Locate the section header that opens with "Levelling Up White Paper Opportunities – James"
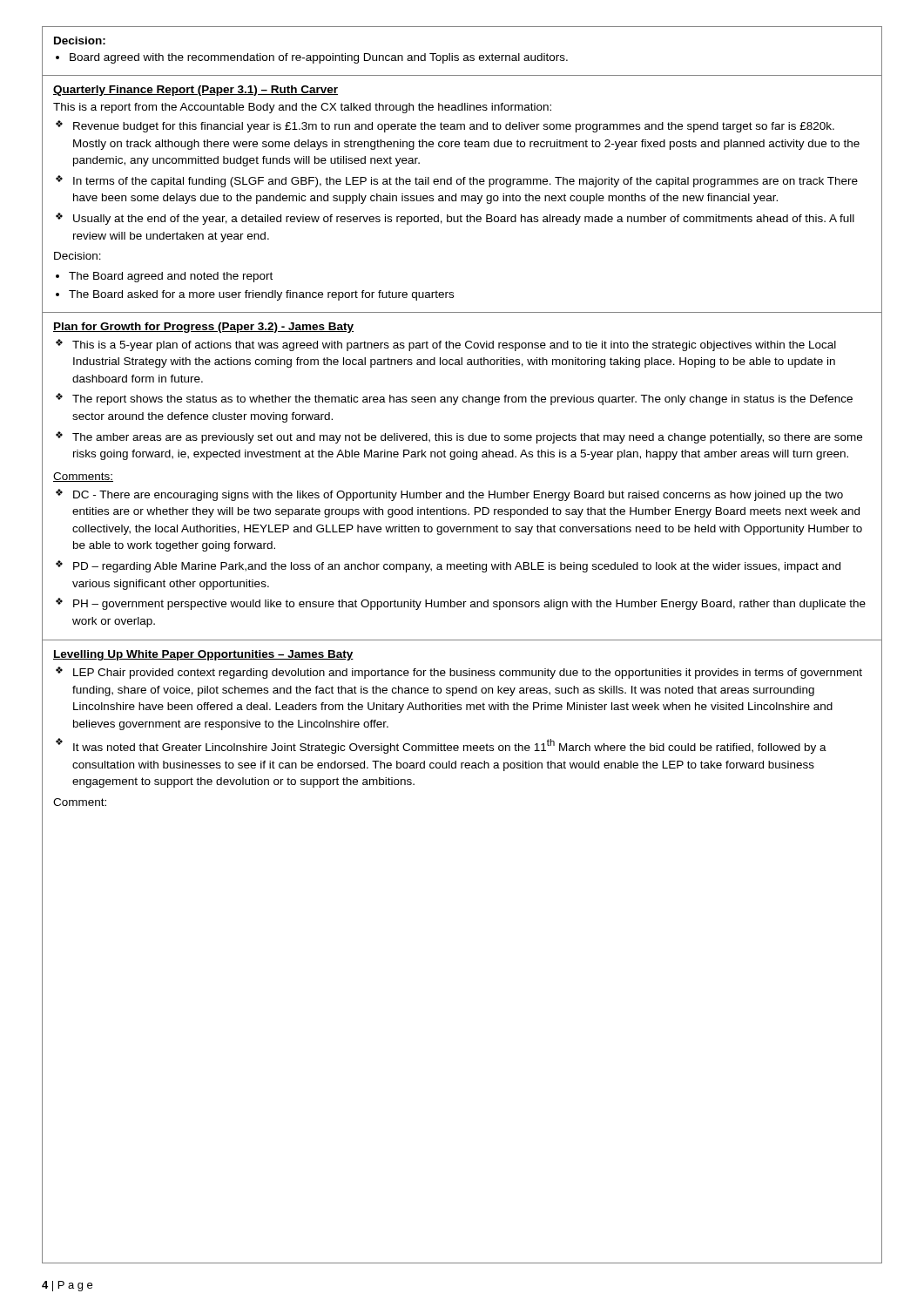Screen dimensions: 1307x924 tap(203, 654)
